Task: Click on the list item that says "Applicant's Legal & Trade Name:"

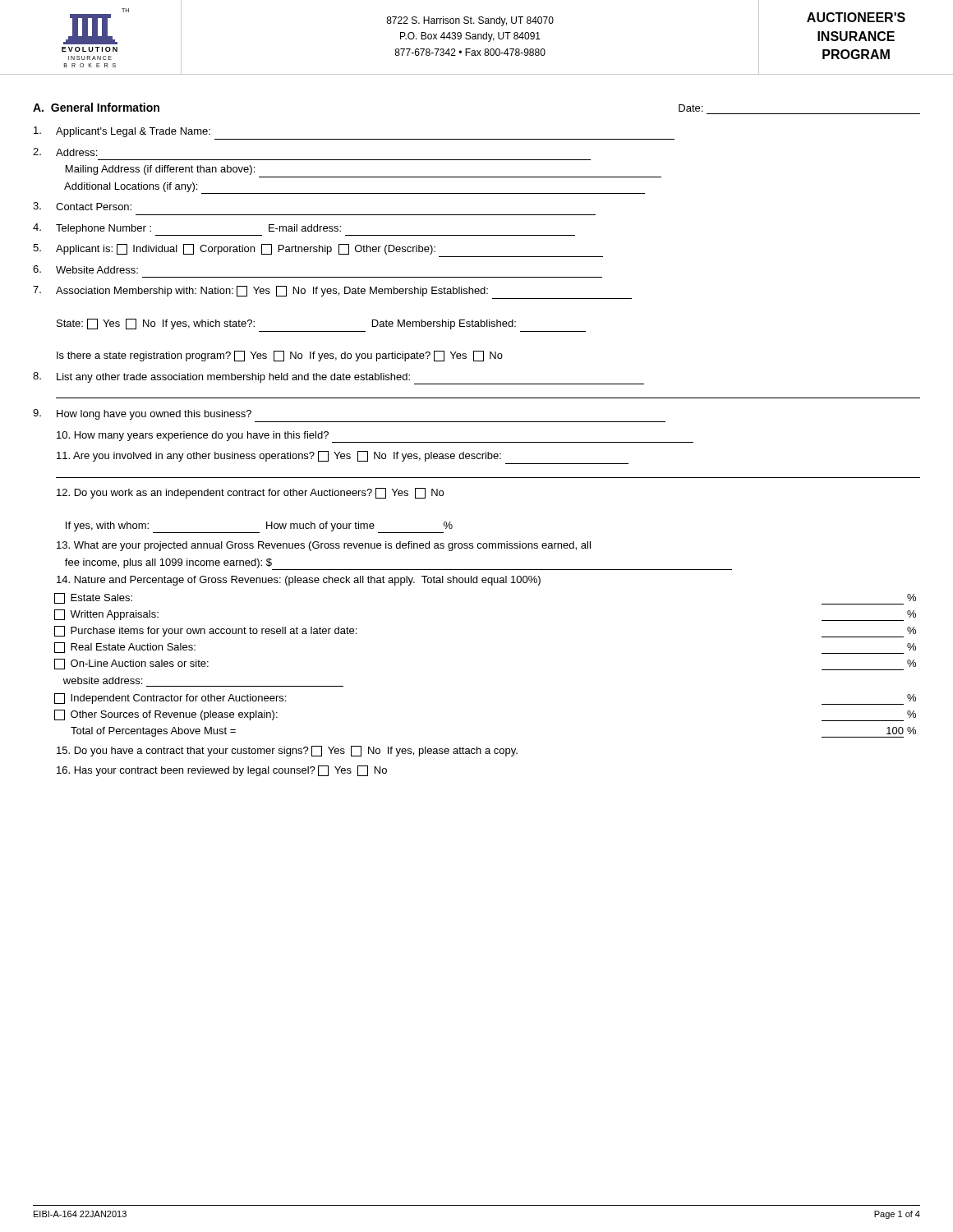Action: click(476, 131)
